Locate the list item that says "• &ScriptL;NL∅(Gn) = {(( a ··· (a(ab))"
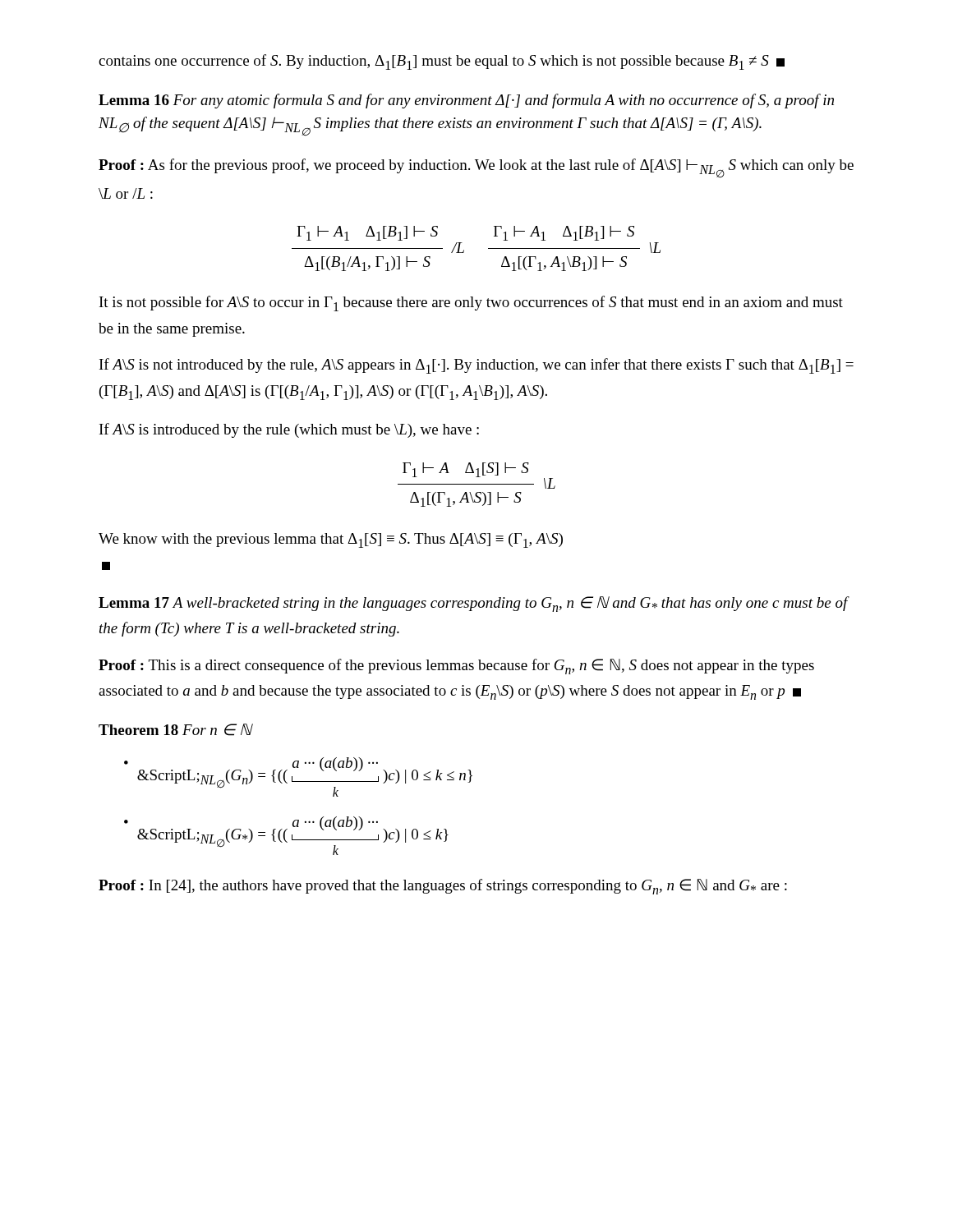953x1232 pixels. 299,777
